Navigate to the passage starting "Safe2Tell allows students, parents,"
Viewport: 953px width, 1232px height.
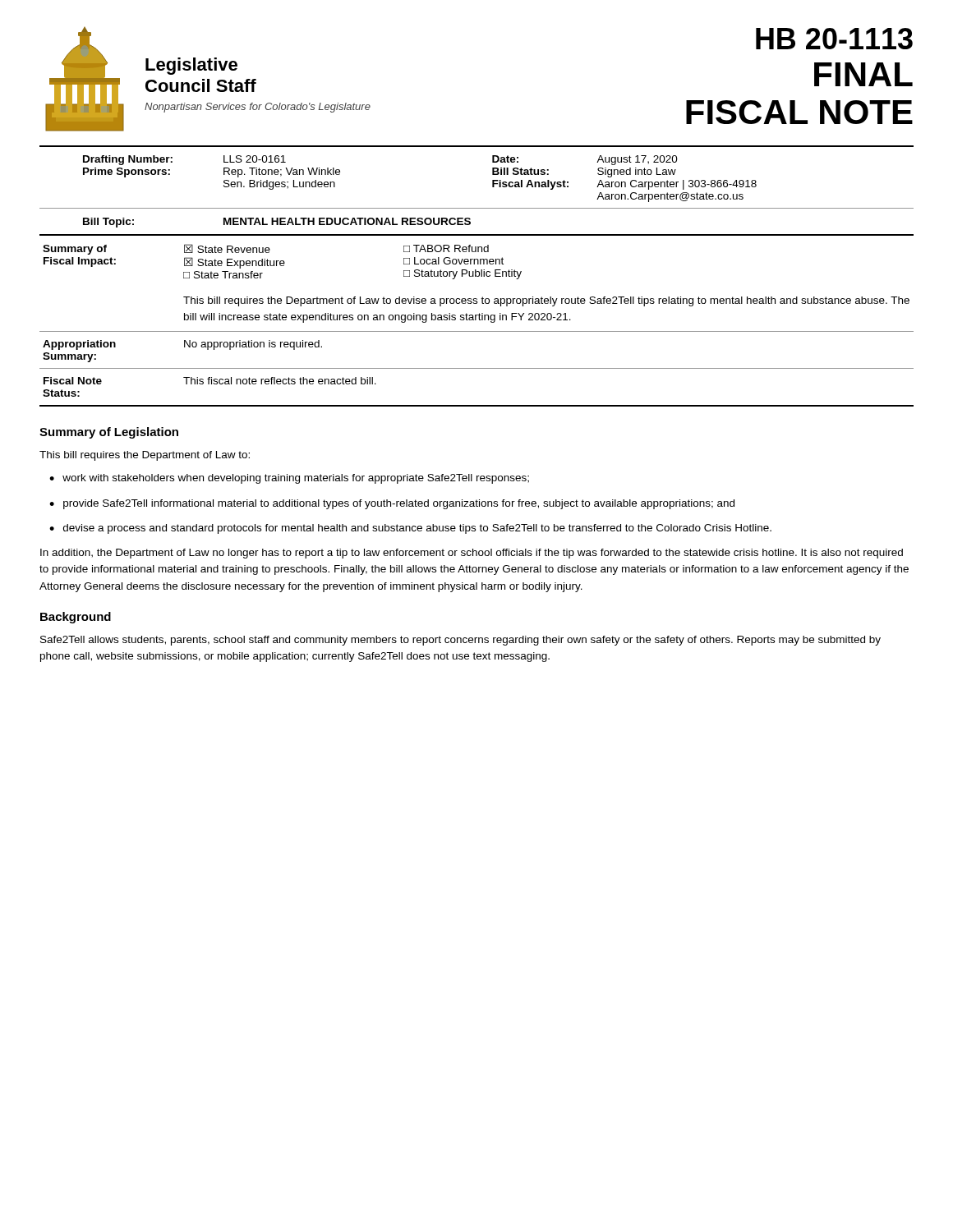coord(460,648)
